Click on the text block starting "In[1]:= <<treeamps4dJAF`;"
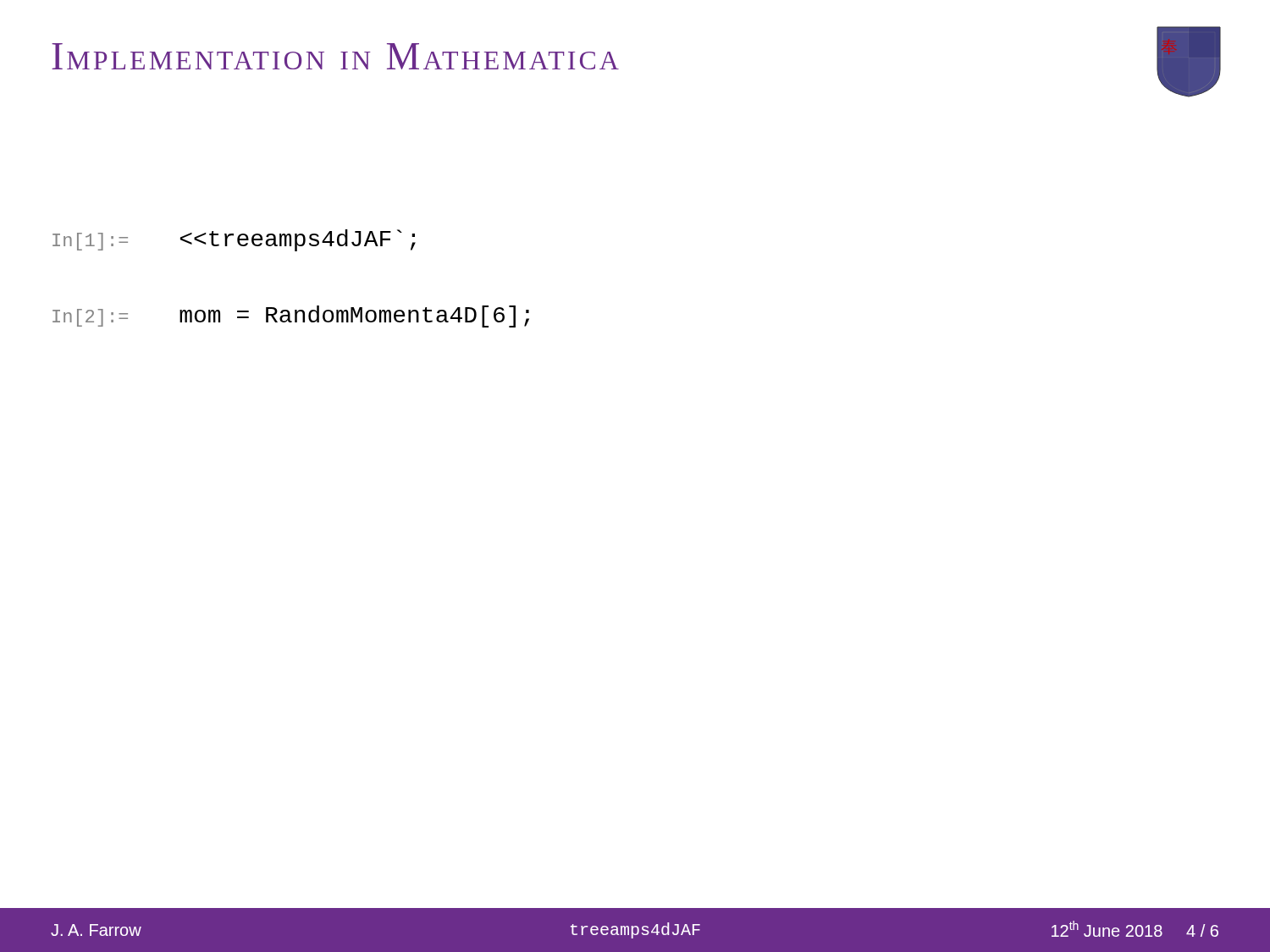1270x952 pixels. pos(236,240)
